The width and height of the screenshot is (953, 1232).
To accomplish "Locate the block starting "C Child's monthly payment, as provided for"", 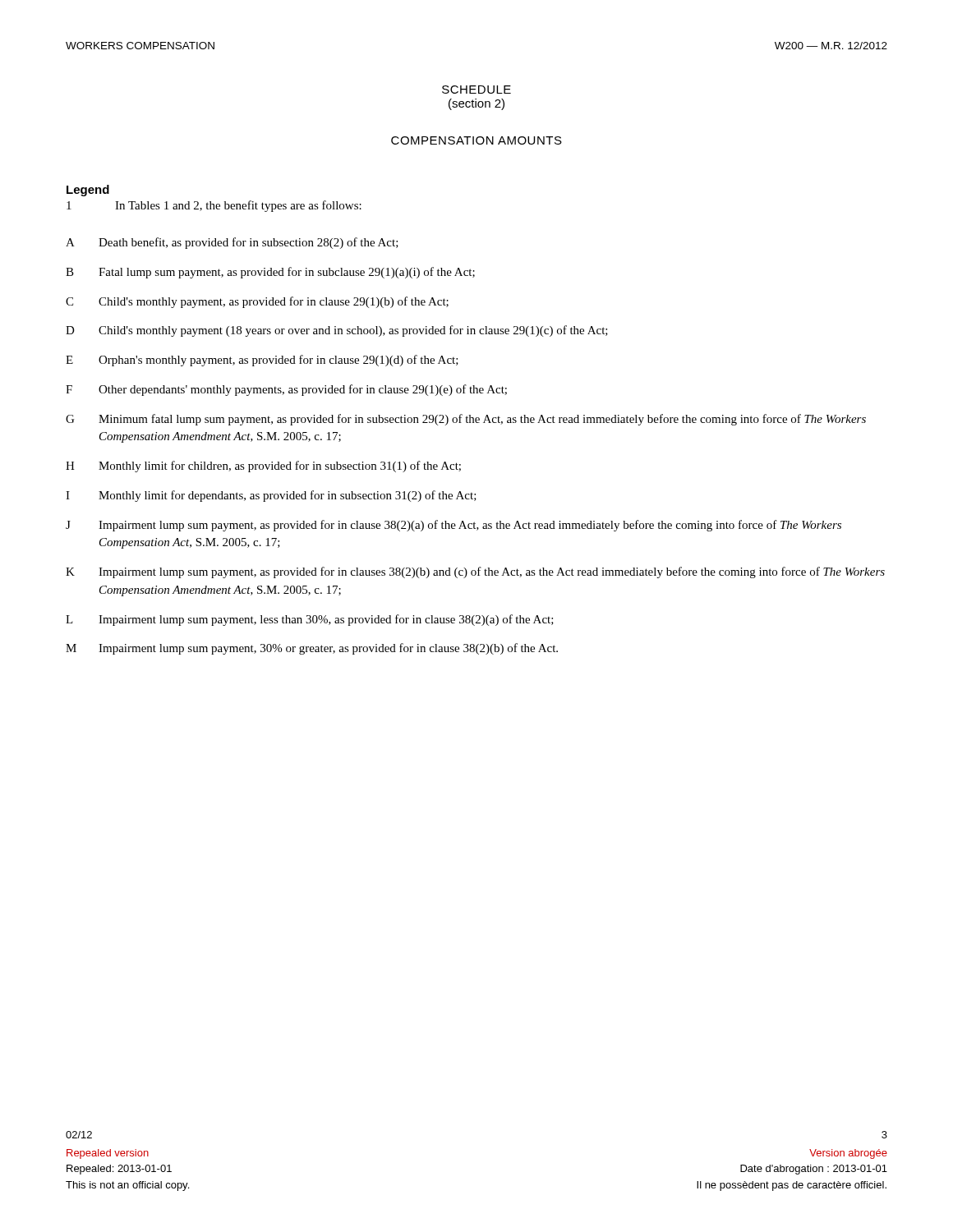I will tap(257, 302).
